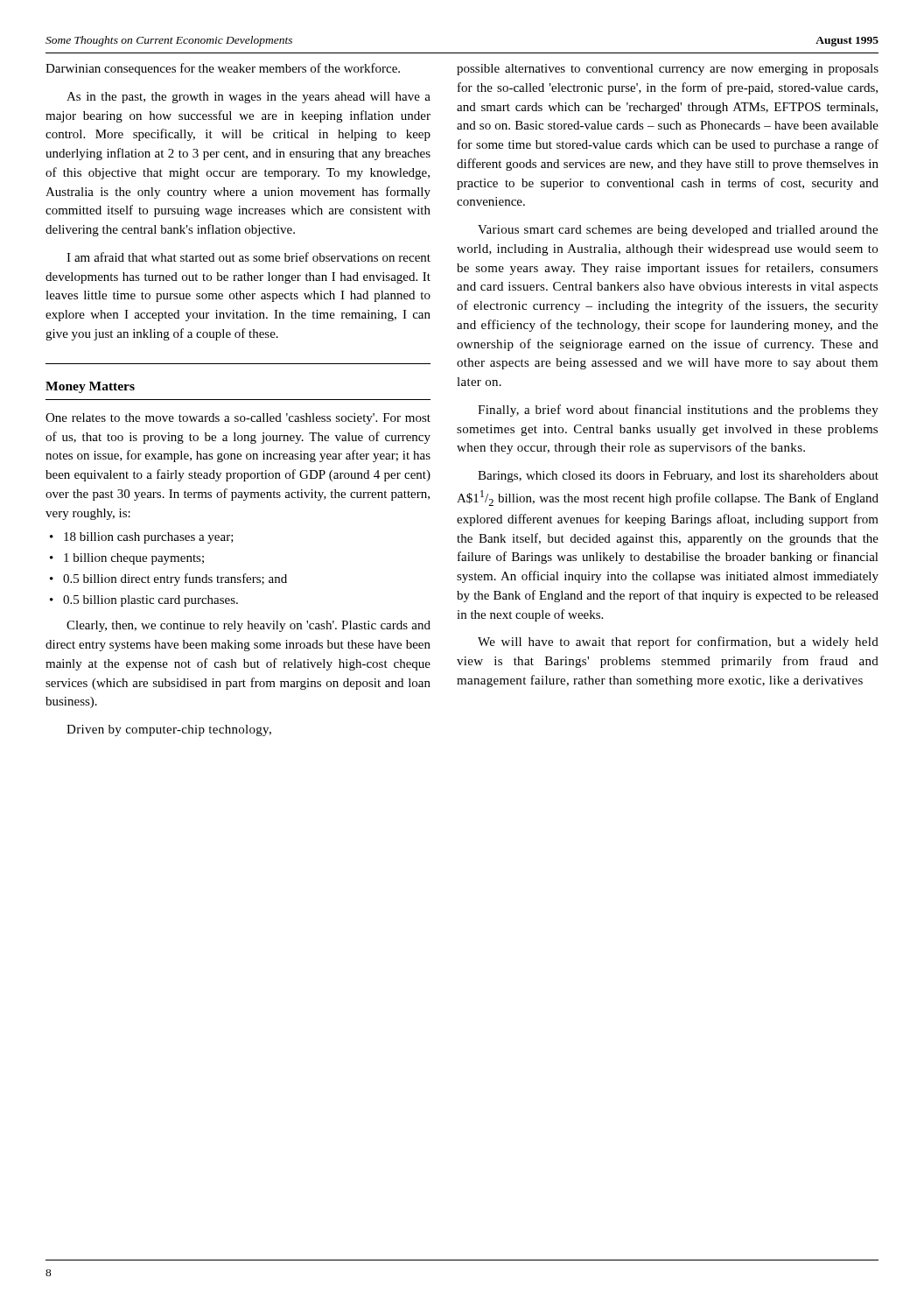Find the text that says "Driven by computer-chip technology,"

pyautogui.click(x=169, y=729)
